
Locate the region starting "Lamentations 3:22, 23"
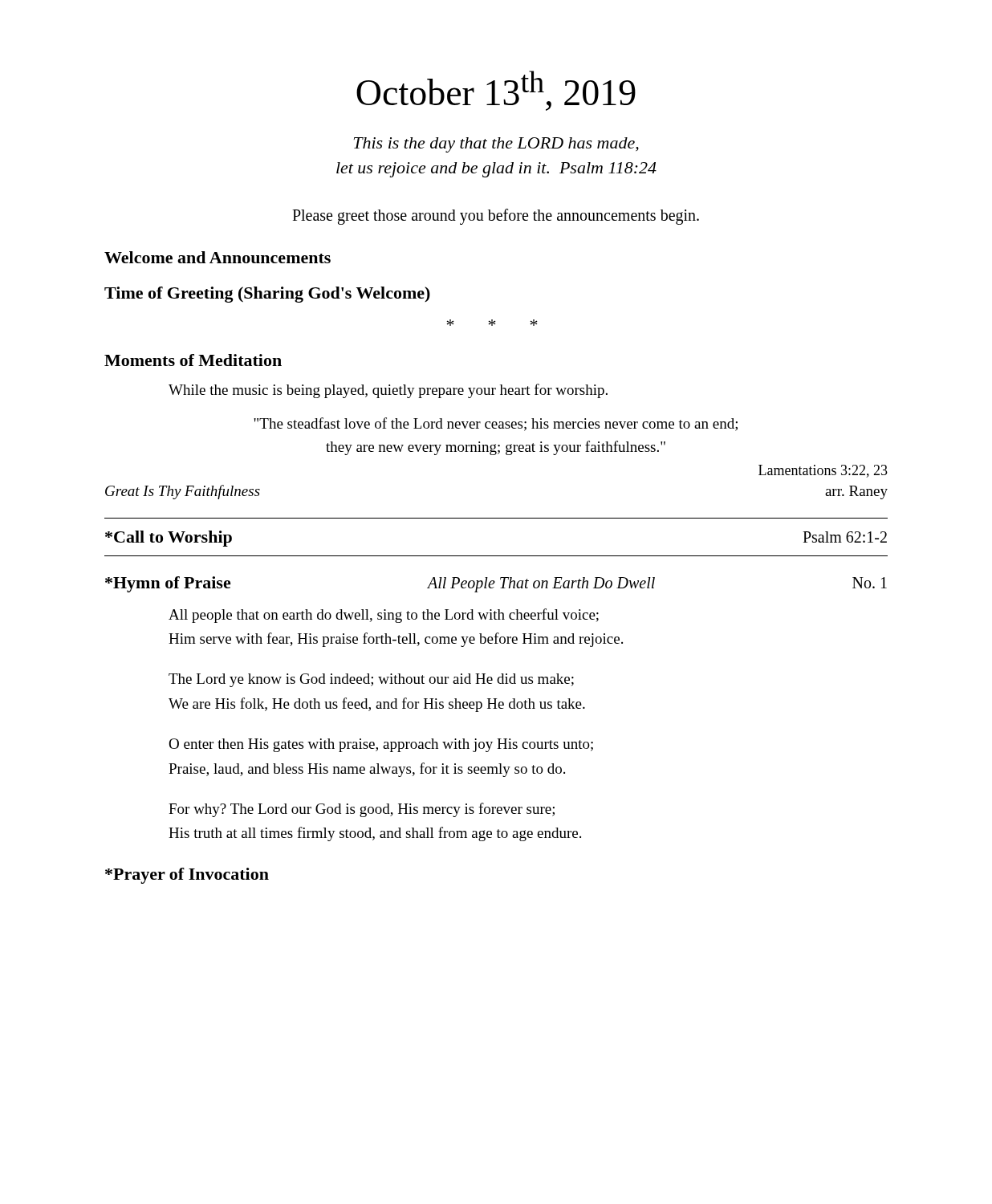(x=823, y=470)
